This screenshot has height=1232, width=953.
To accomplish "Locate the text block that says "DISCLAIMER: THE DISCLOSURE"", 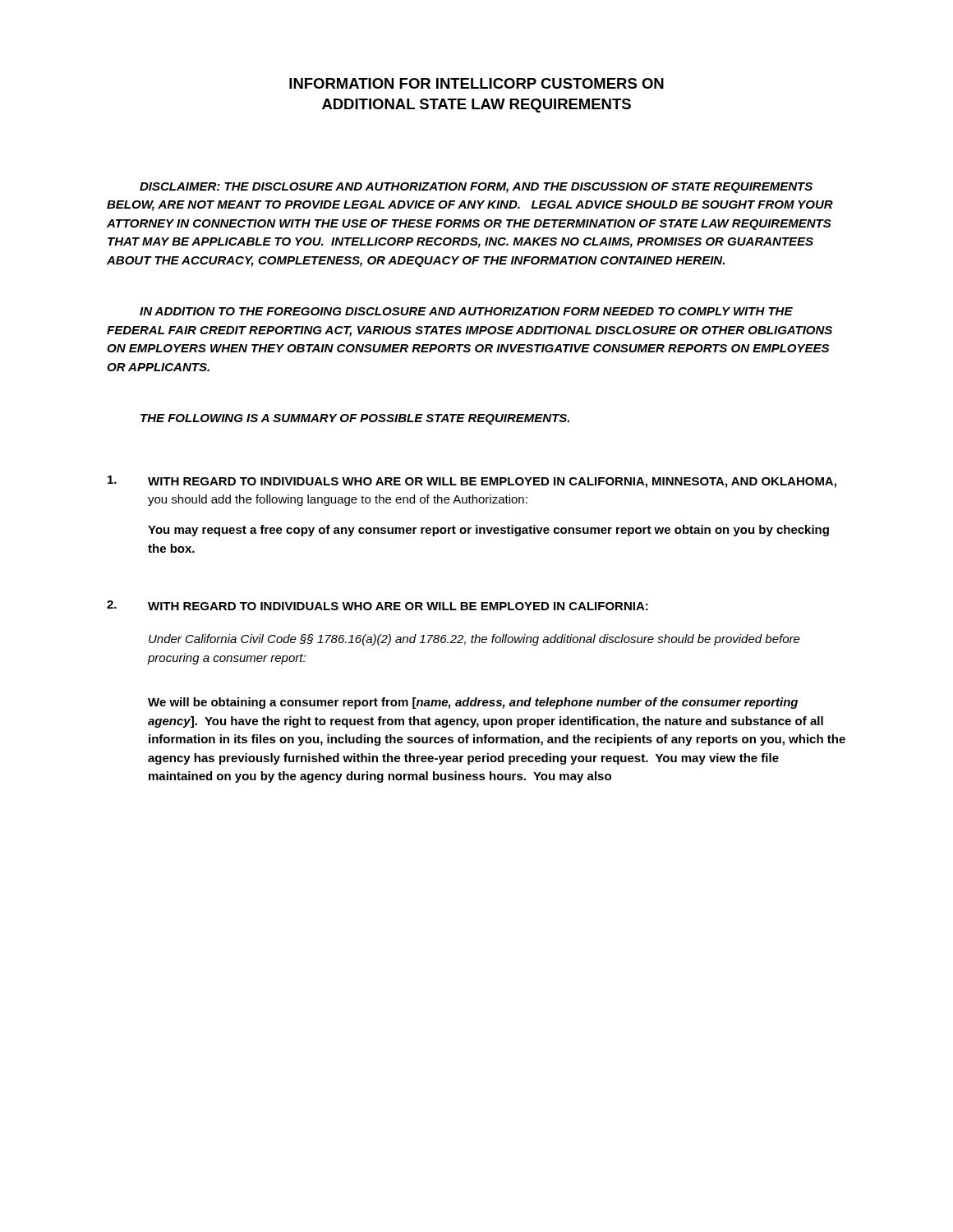I will pyautogui.click(x=476, y=224).
